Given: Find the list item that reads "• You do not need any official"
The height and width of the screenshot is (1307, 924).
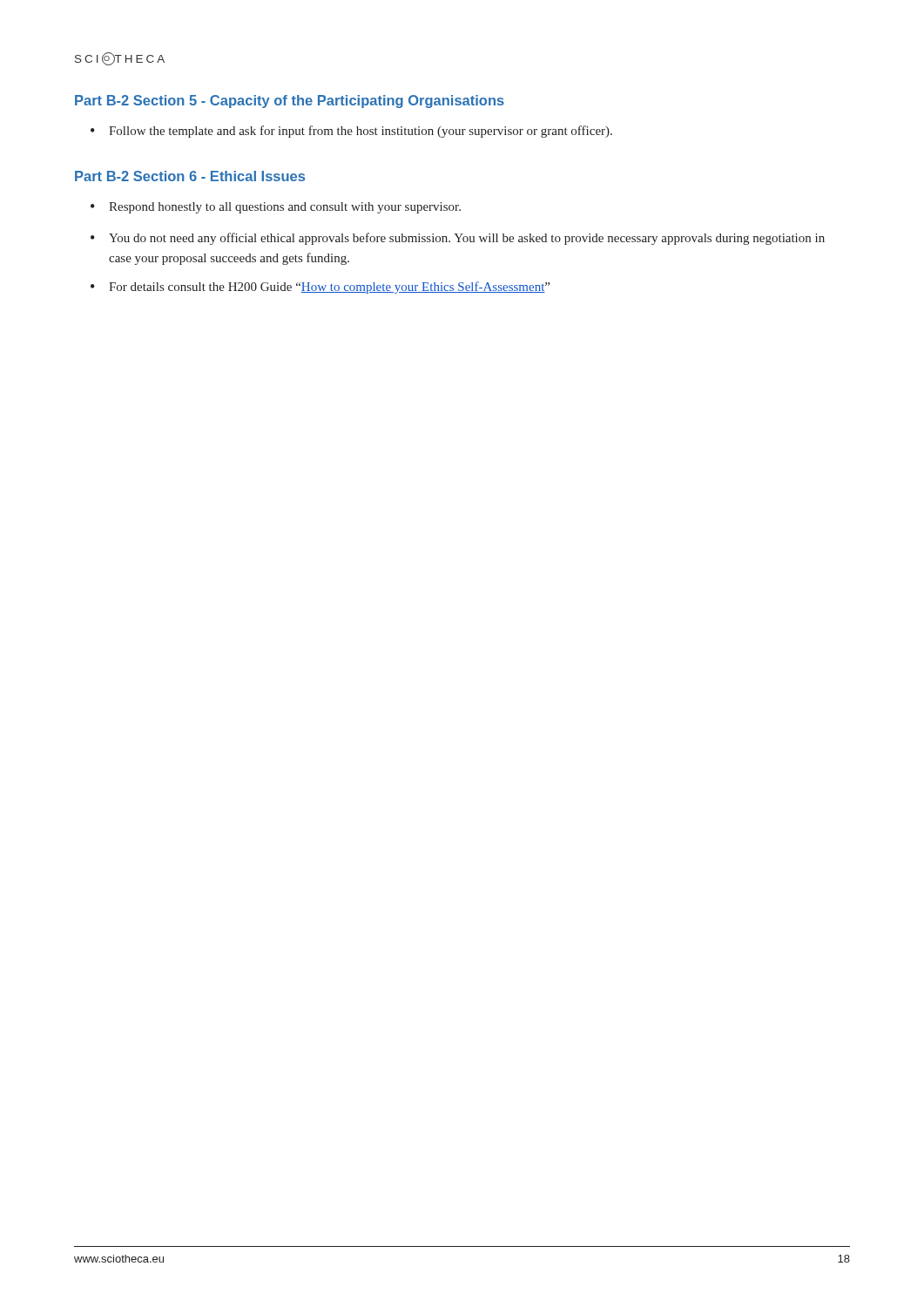Looking at the screenshot, I should pyautogui.click(x=470, y=248).
